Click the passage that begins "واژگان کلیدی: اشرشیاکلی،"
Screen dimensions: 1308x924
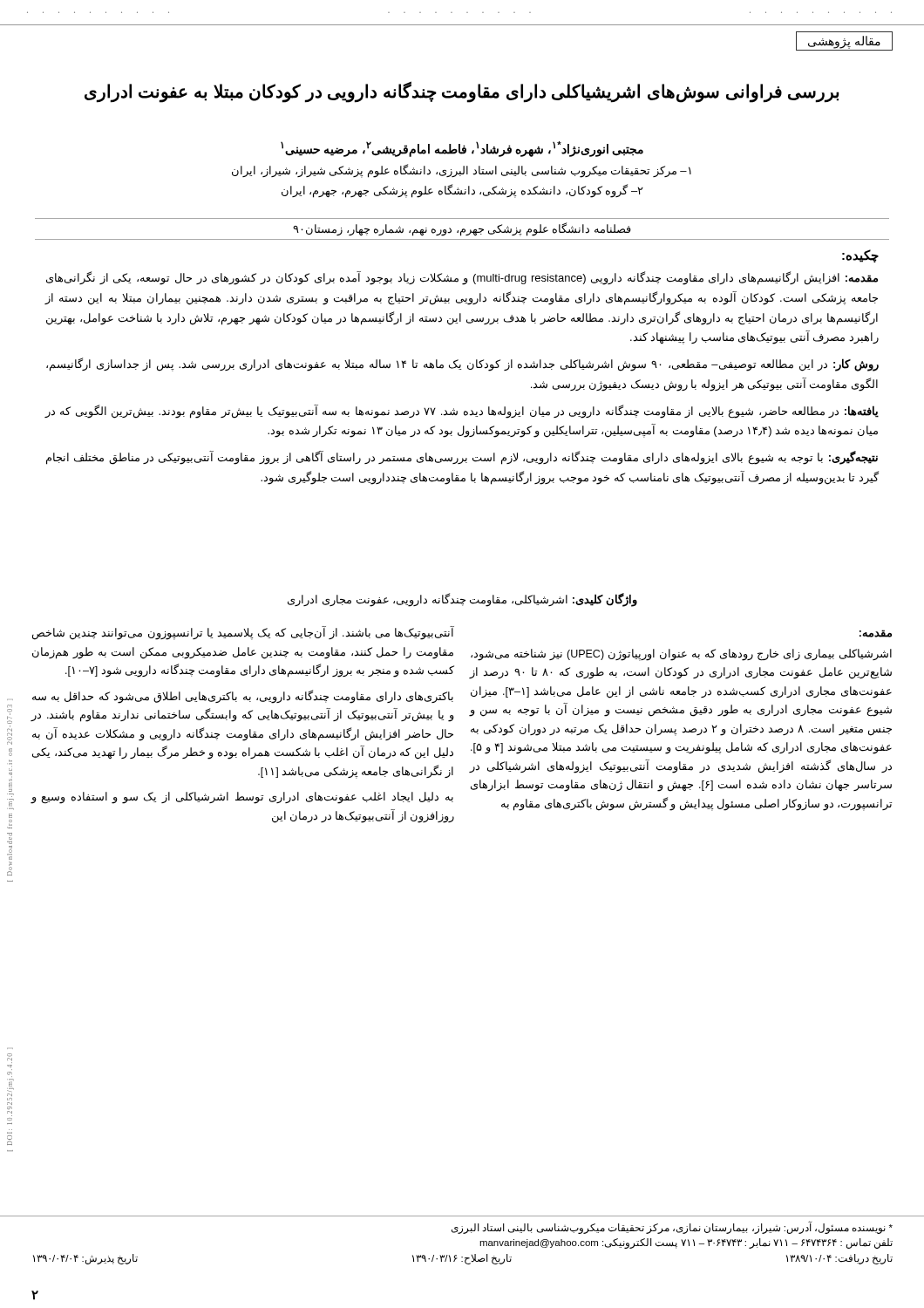tap(462, 599)
